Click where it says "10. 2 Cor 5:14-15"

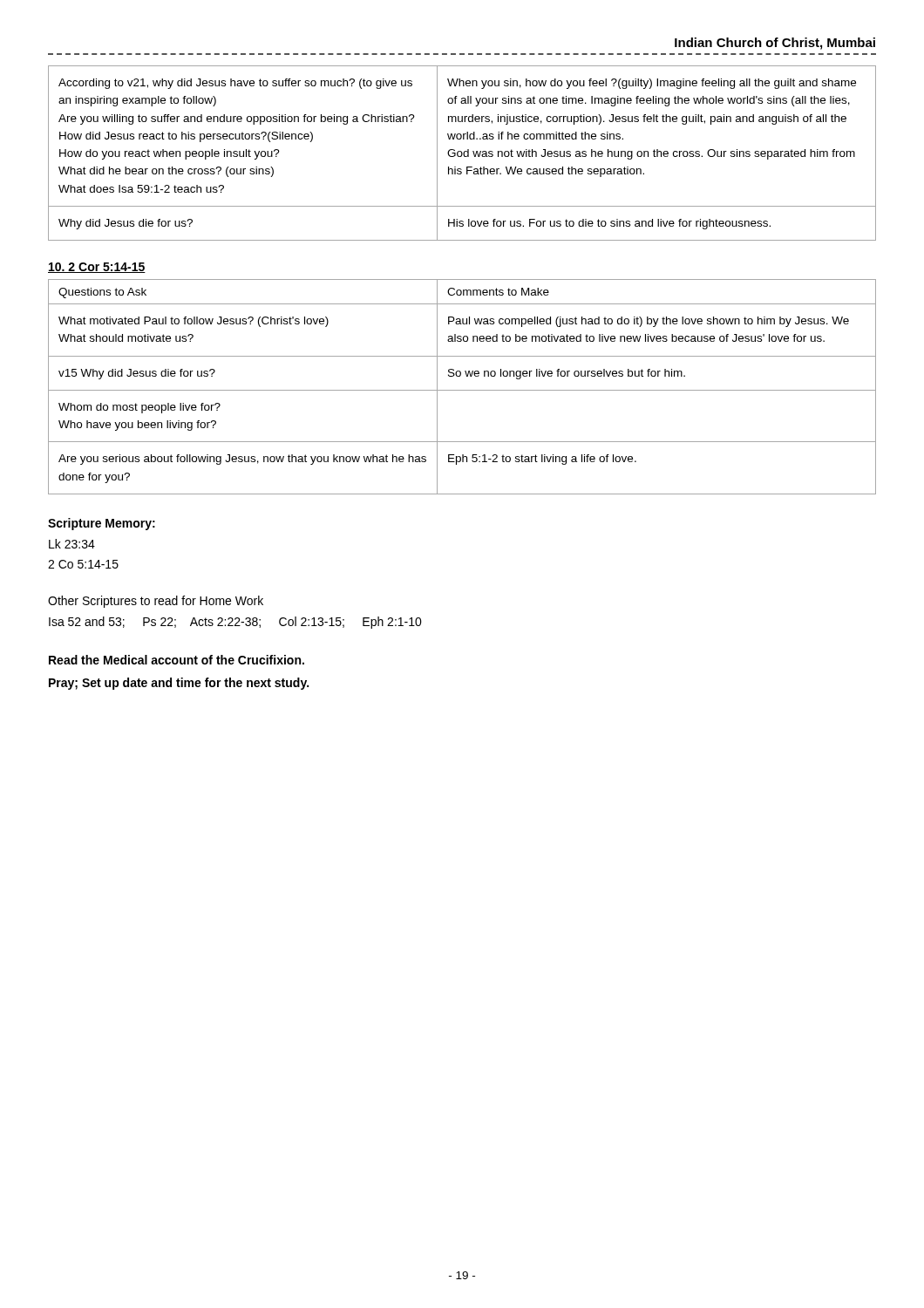point(96,267)
